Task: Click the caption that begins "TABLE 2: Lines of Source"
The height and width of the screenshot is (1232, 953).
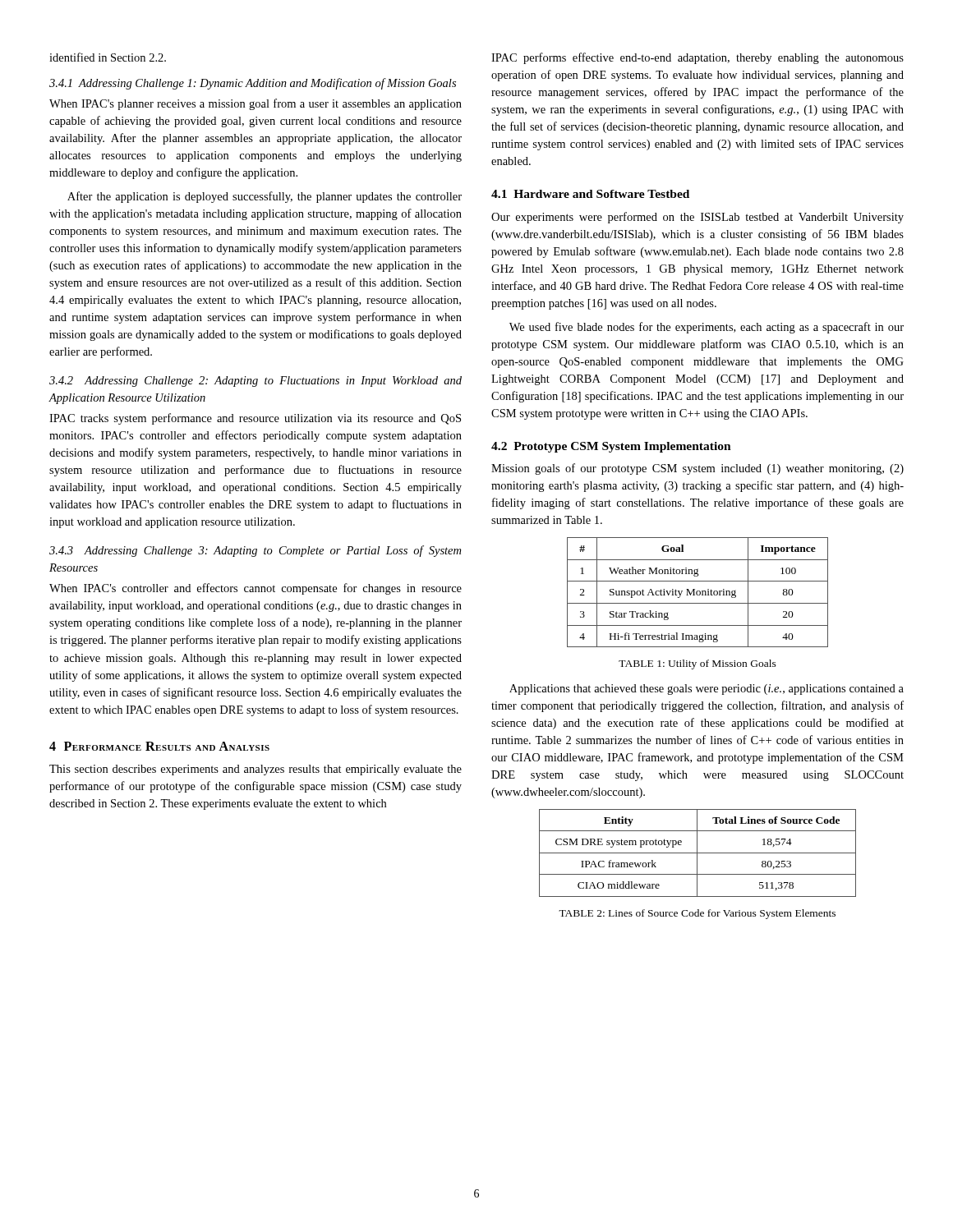Action: click(698, 913)
